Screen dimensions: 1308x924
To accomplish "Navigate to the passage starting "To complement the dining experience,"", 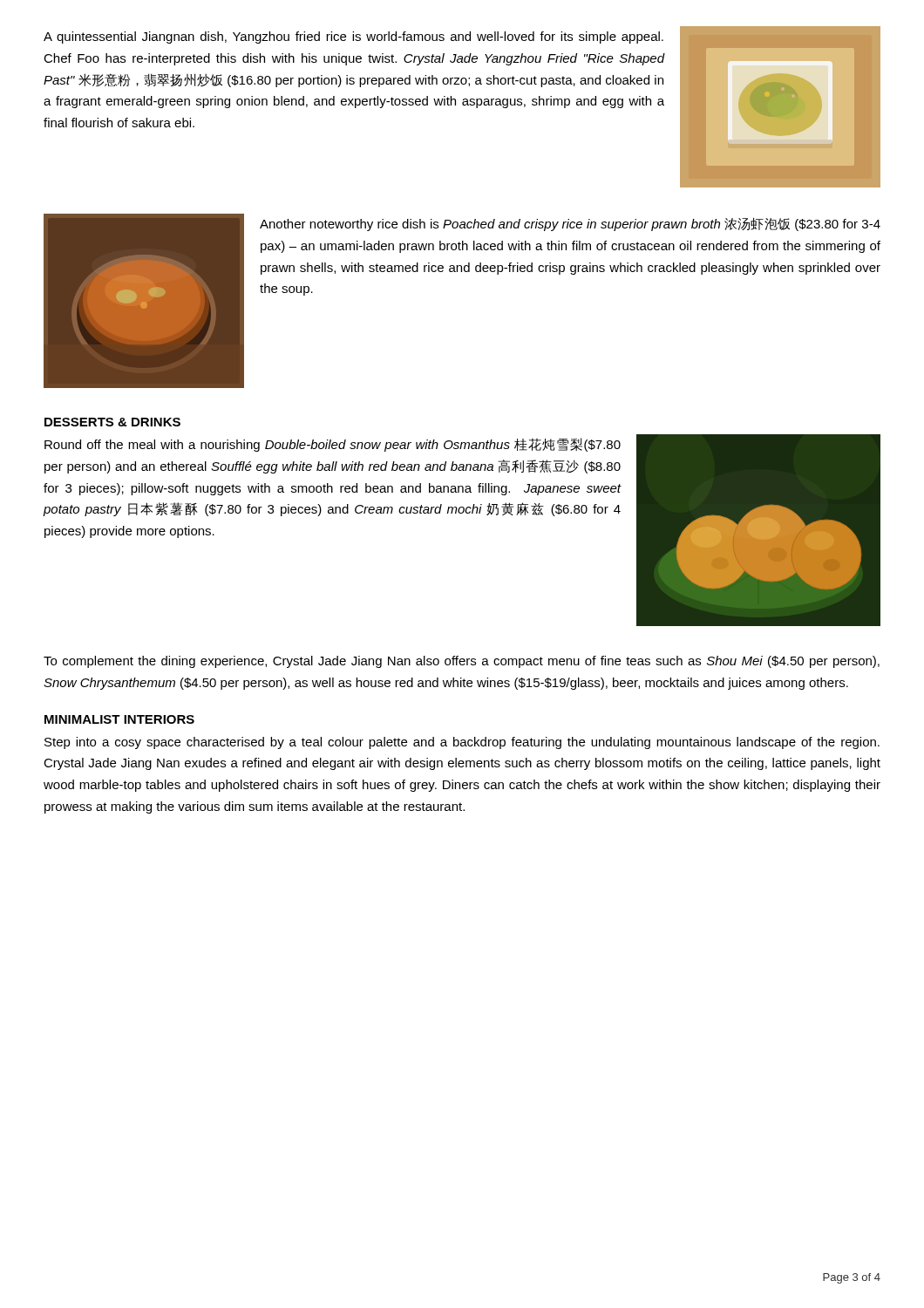I will pos(462,671).
